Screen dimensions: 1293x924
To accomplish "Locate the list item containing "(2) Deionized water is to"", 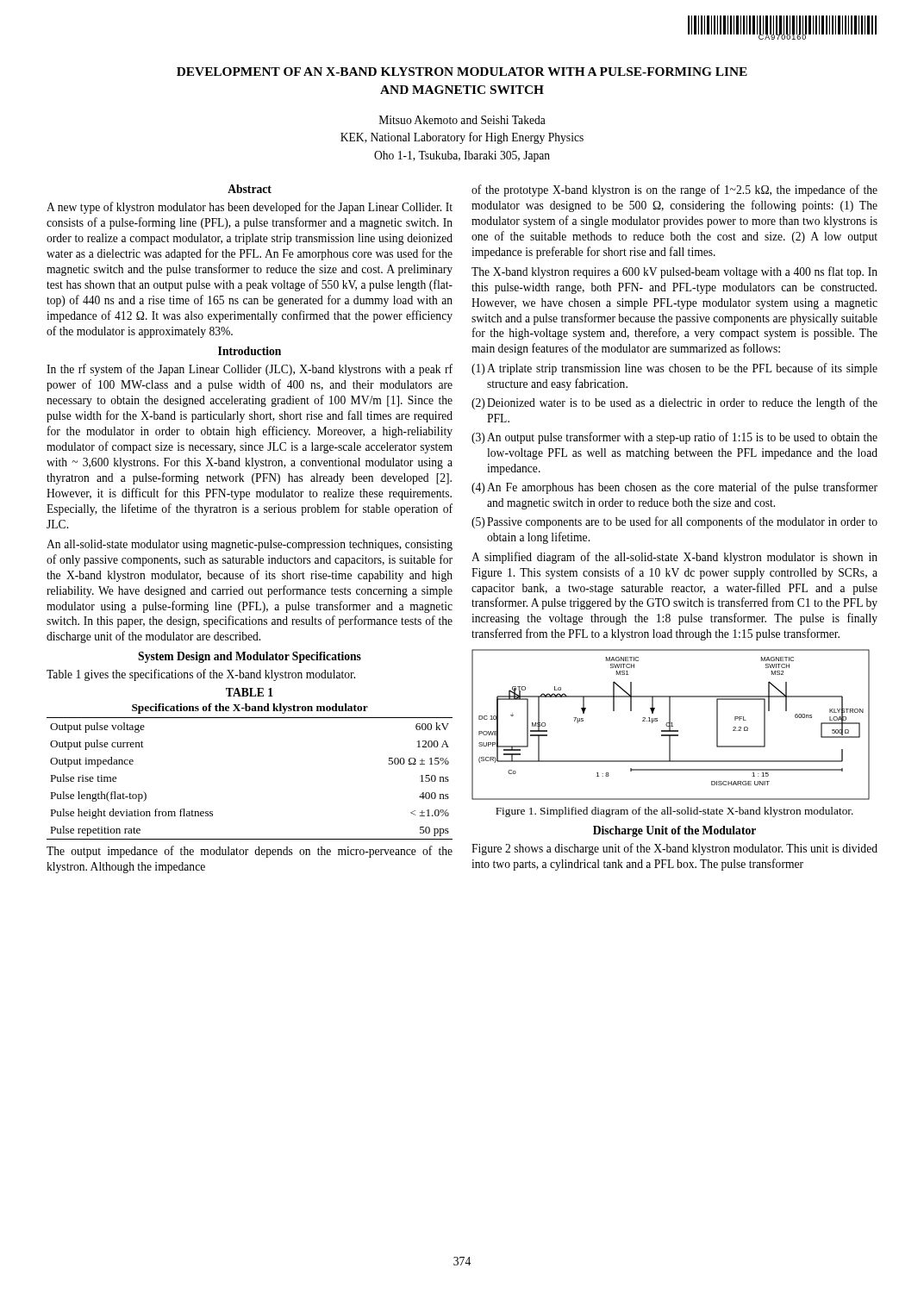I will click(674, 411).
